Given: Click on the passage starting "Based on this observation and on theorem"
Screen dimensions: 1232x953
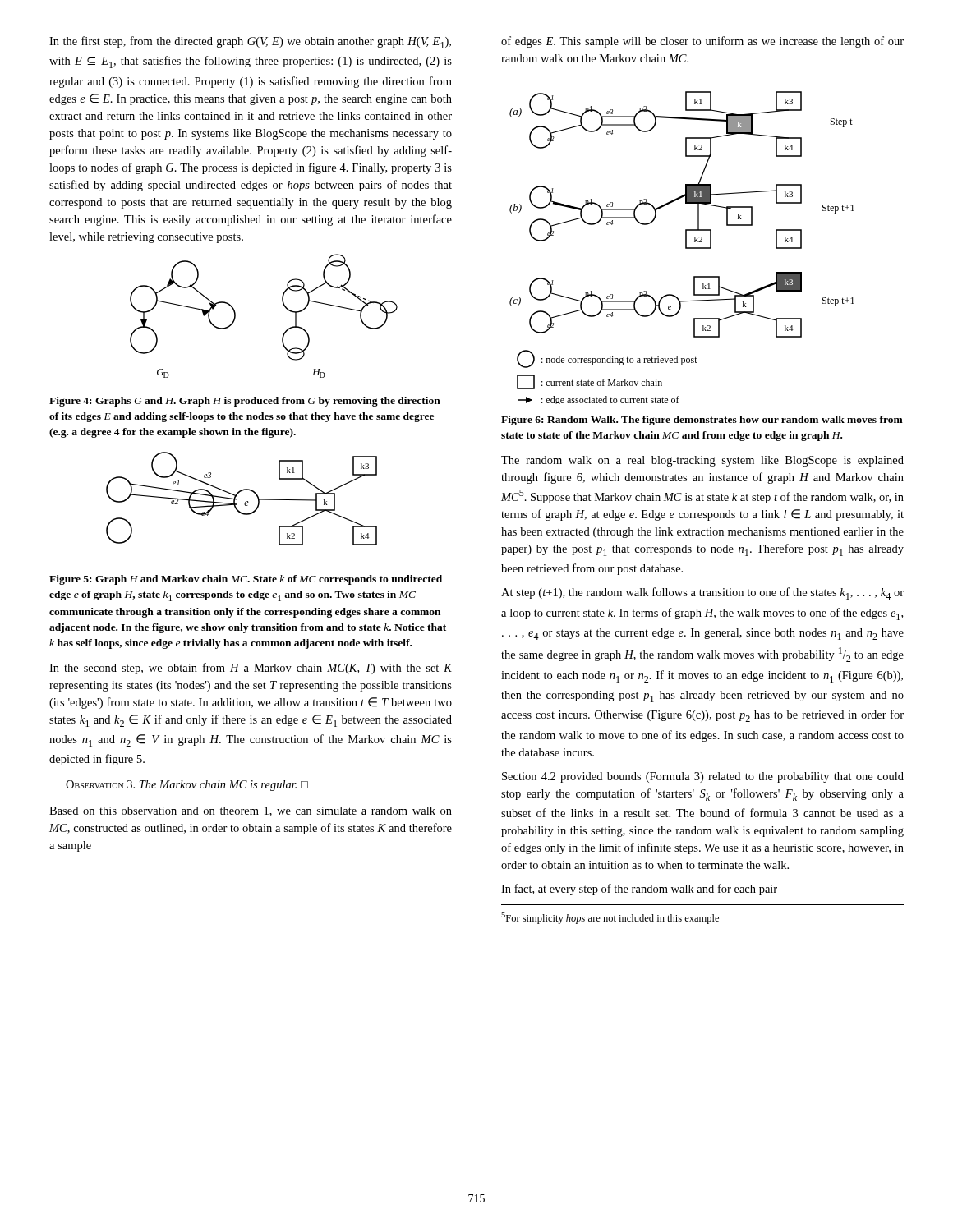Looking at the screenshot, I should (251, 828).
